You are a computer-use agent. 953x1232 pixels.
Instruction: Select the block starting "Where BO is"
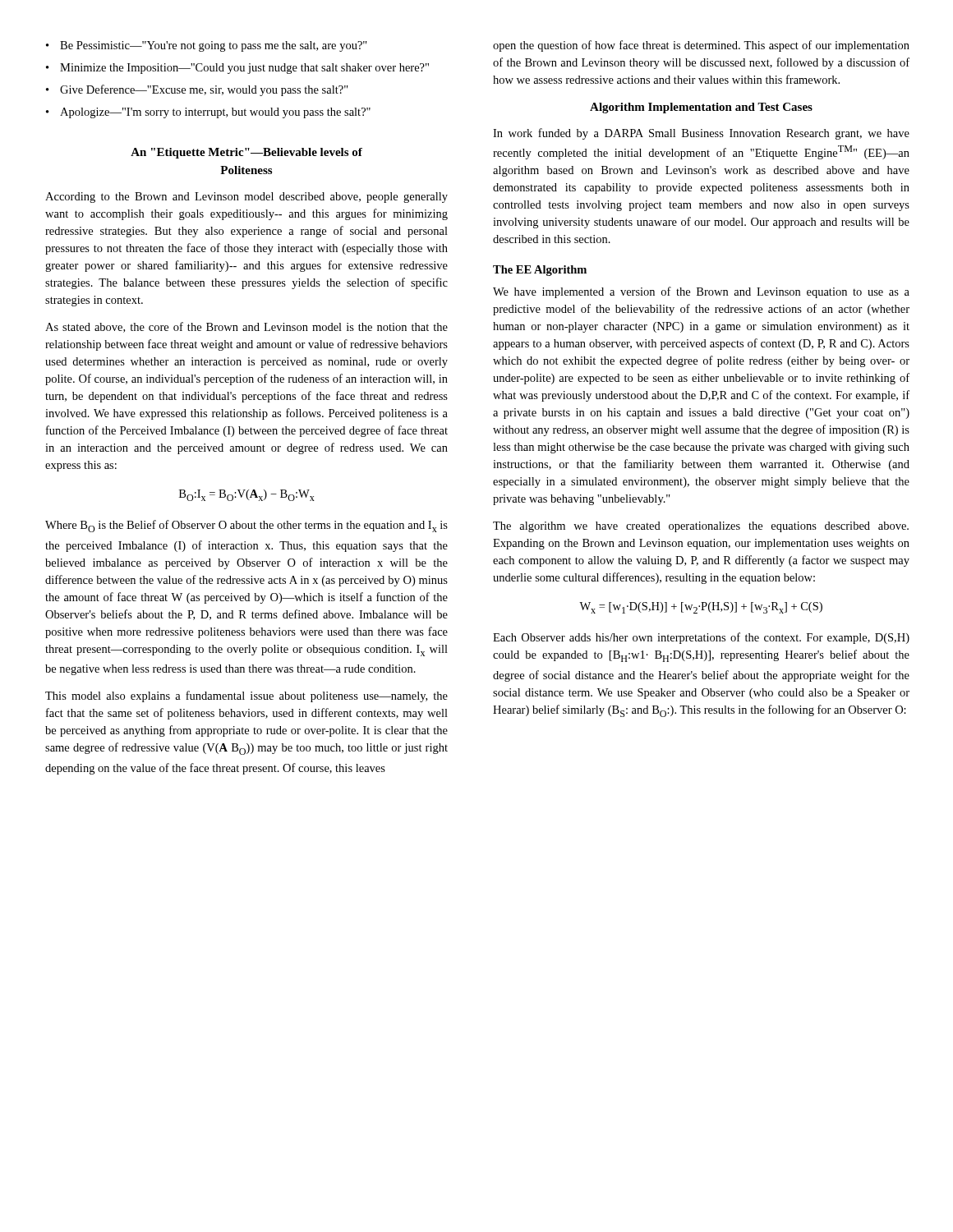tap(246, 597)
